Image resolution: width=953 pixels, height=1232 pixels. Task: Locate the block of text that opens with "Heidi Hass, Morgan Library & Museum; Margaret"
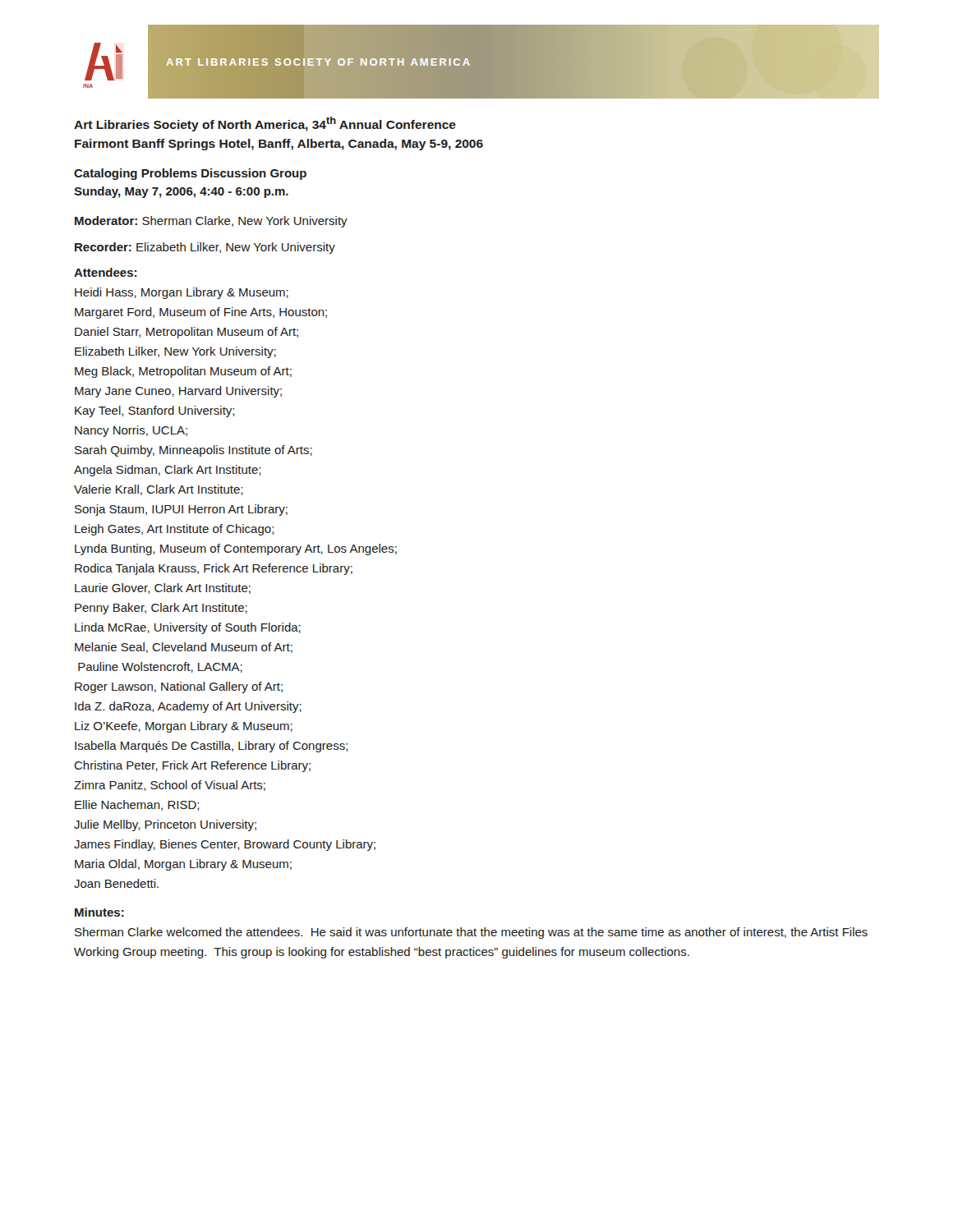pyautogui.click(x=182, y=293)
